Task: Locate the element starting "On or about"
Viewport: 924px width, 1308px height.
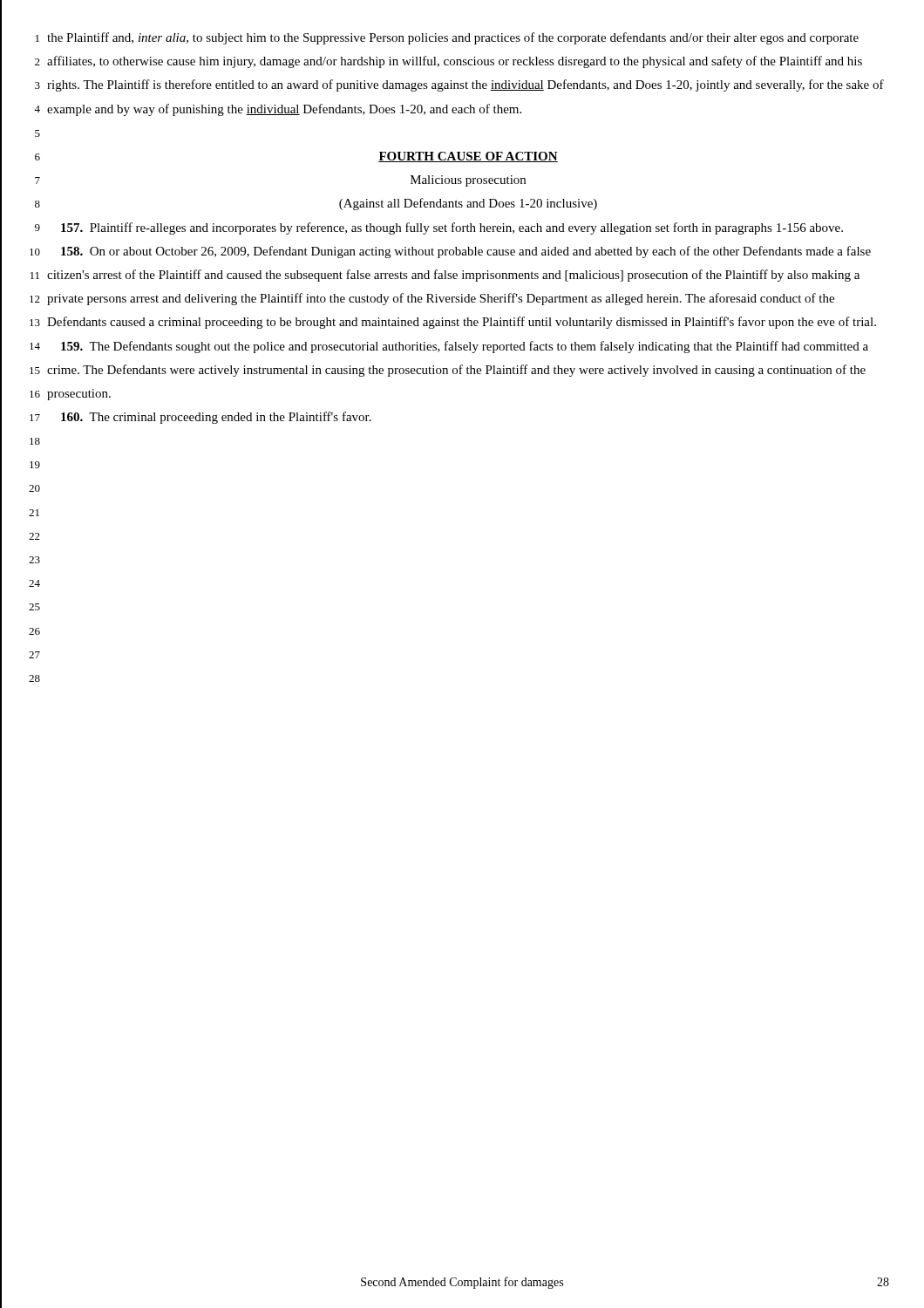Action: pyautogui.click(x=462, y=287)
